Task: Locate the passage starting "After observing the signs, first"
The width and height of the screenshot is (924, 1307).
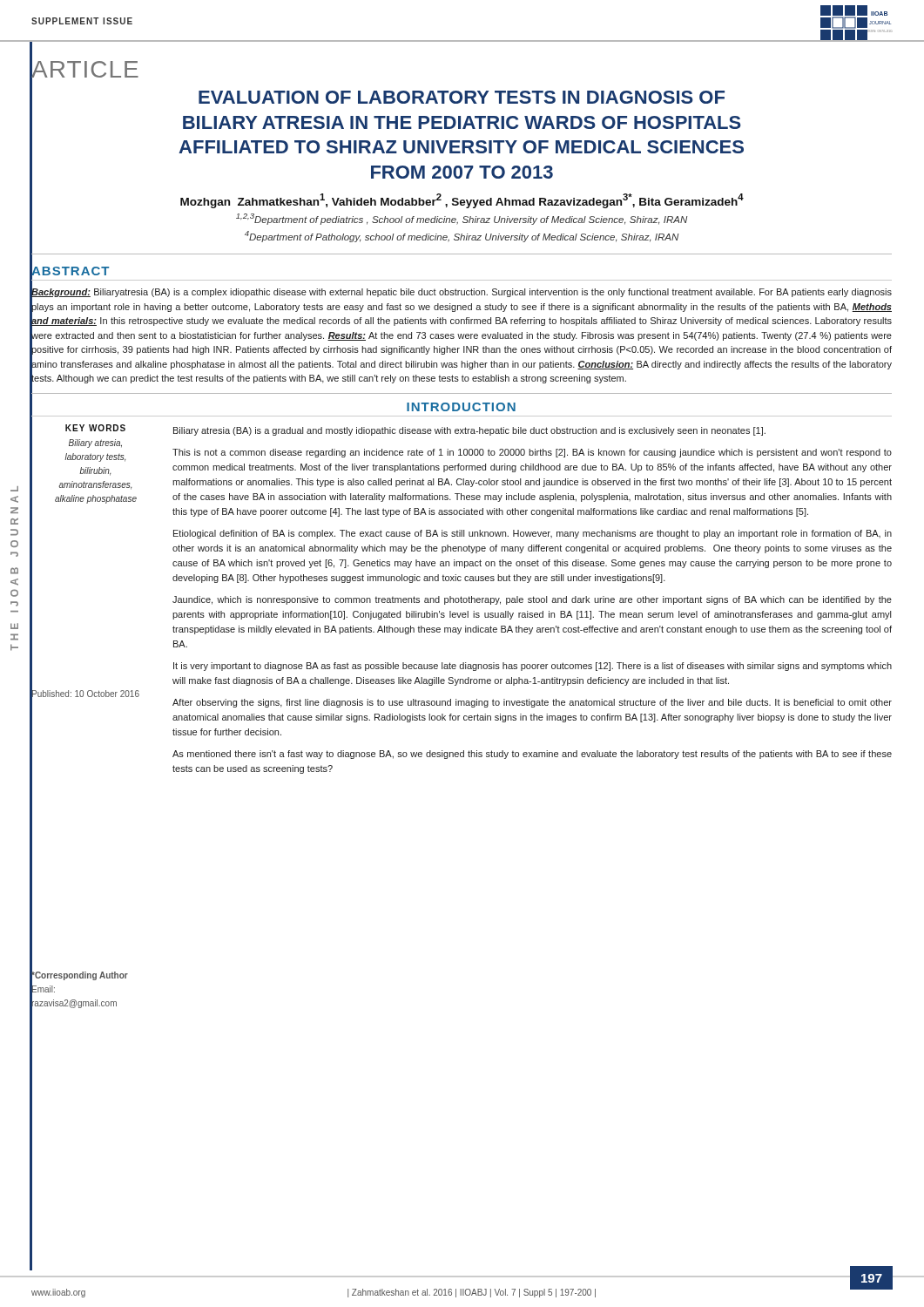Action: [x=532, y=717]
